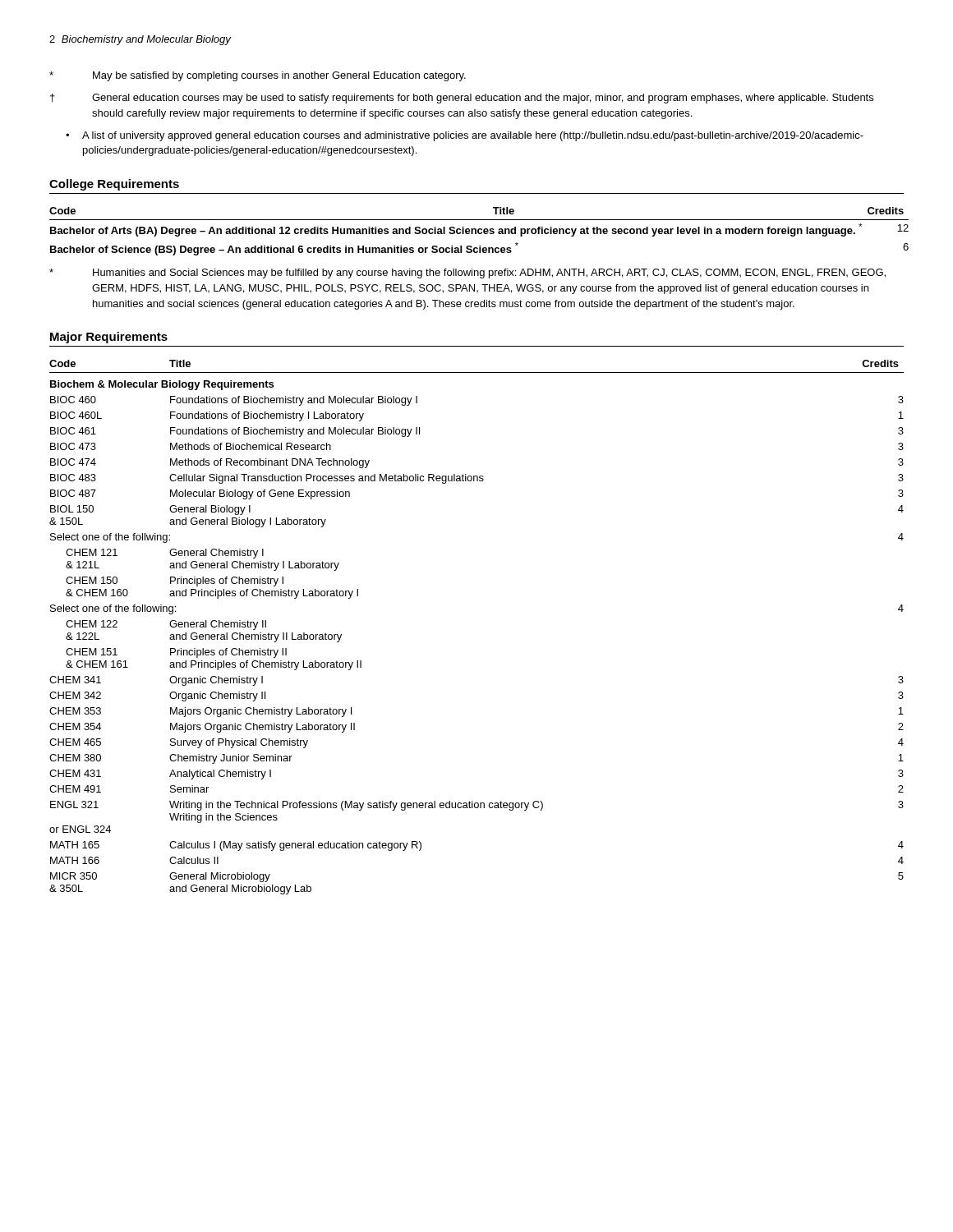The image size is (953, 1232).
Task: Find the table that mentions "Bachelor of Arts"
Action: point(476,230)
